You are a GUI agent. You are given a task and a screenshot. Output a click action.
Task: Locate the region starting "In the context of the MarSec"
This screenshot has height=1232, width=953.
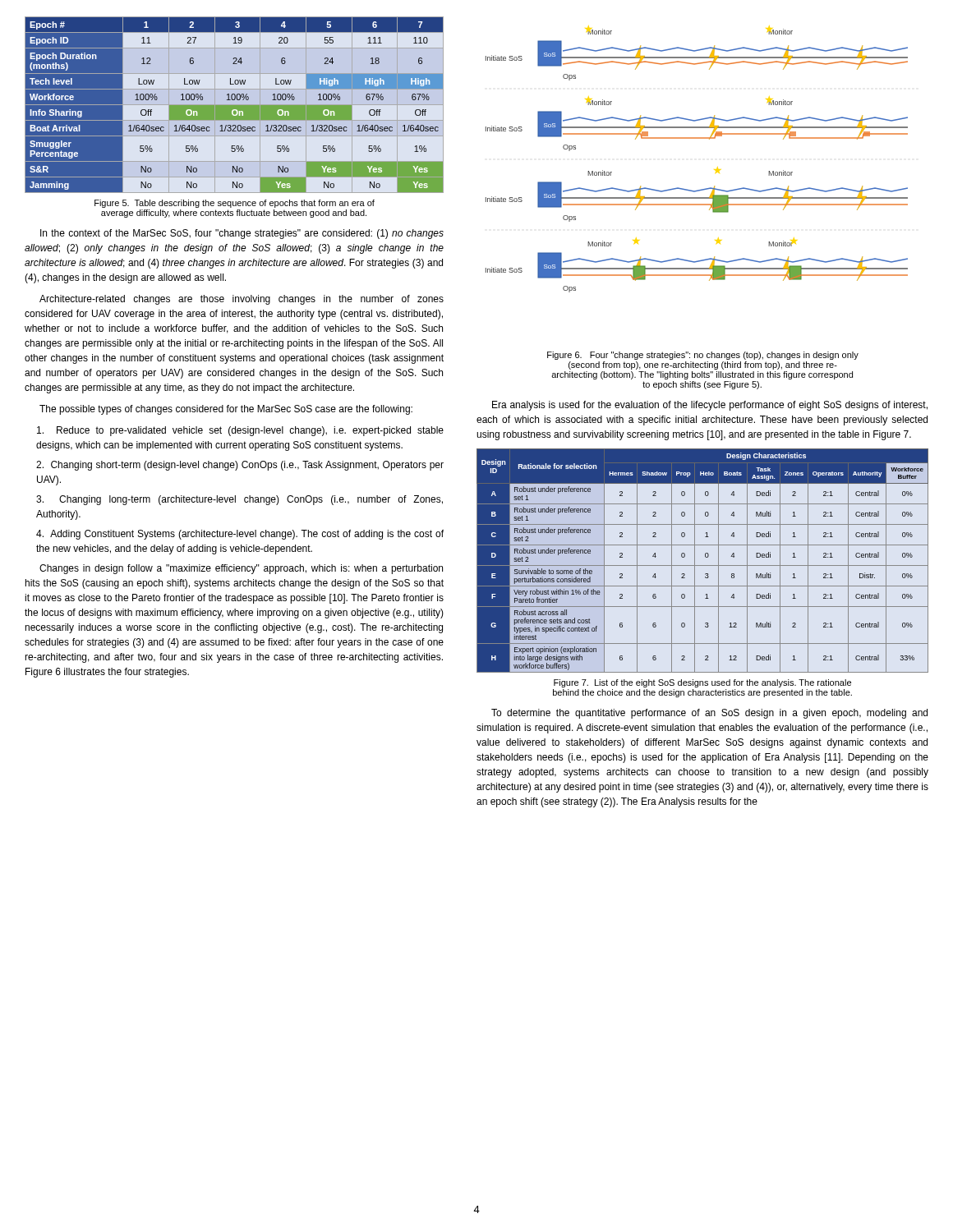pyautogui.click(x=234, y=255)
